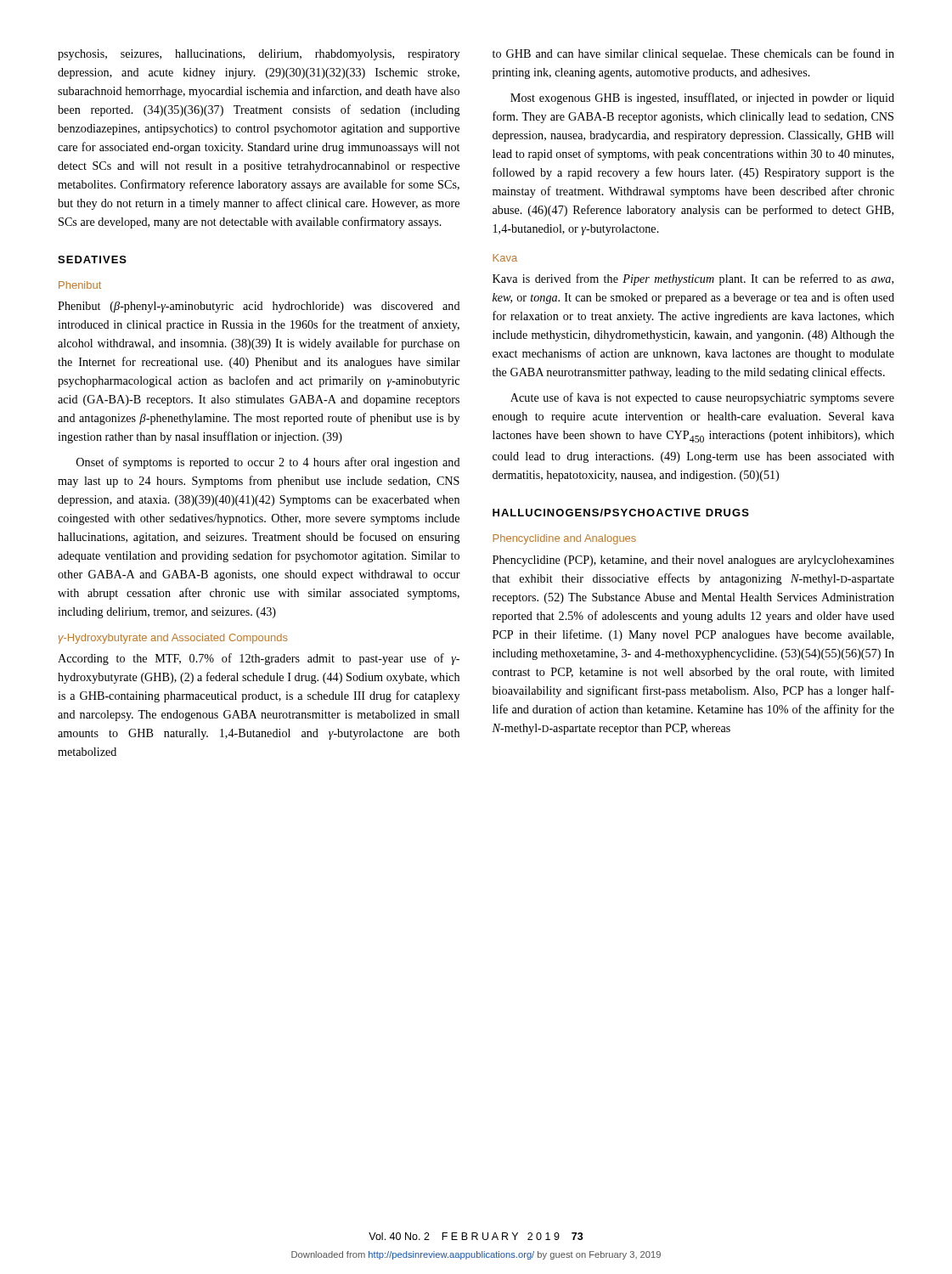
Task: Find the block starting "According to the"
Action: point(259,705)
